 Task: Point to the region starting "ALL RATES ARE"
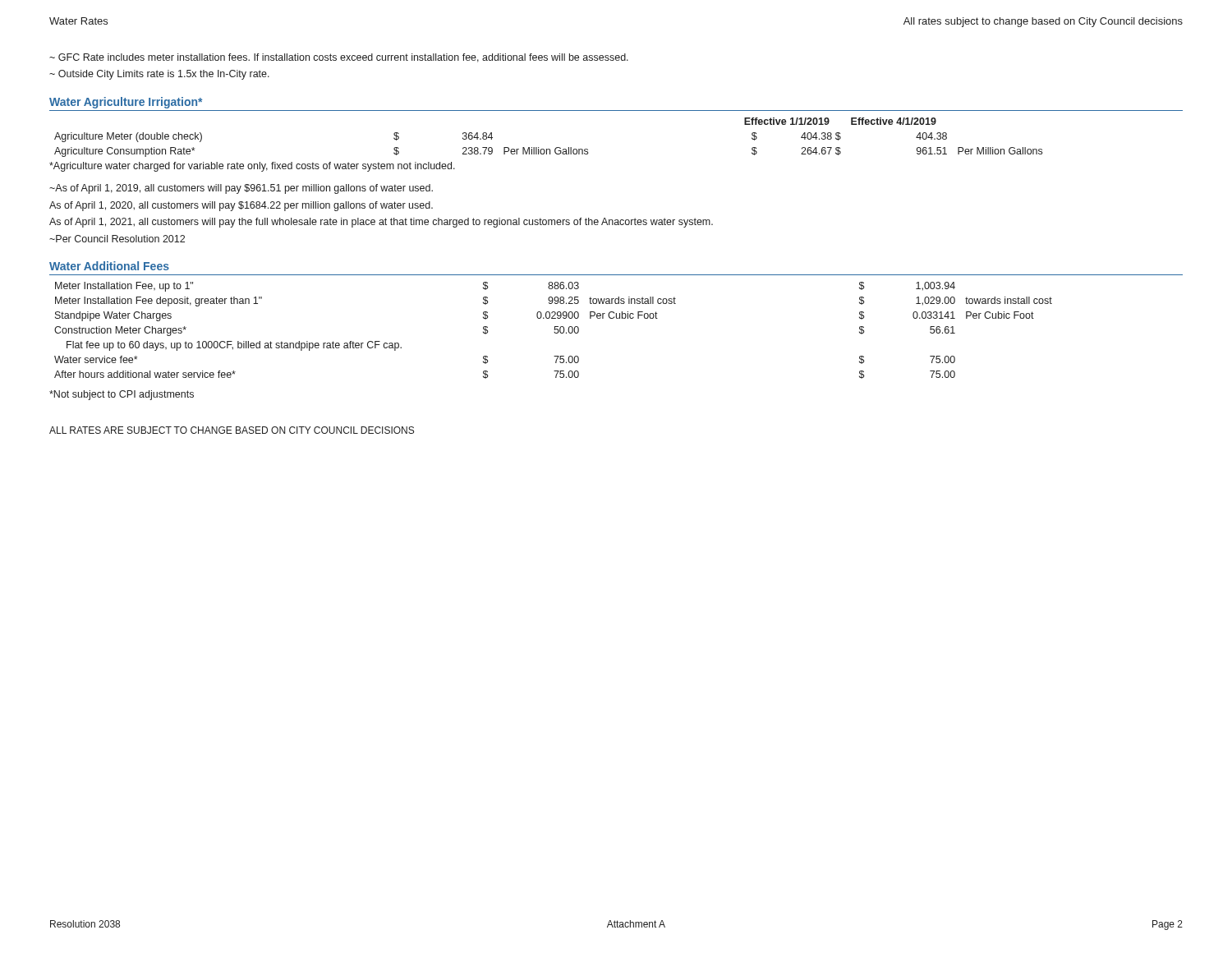pyautogui.click(x=232, y=430)
